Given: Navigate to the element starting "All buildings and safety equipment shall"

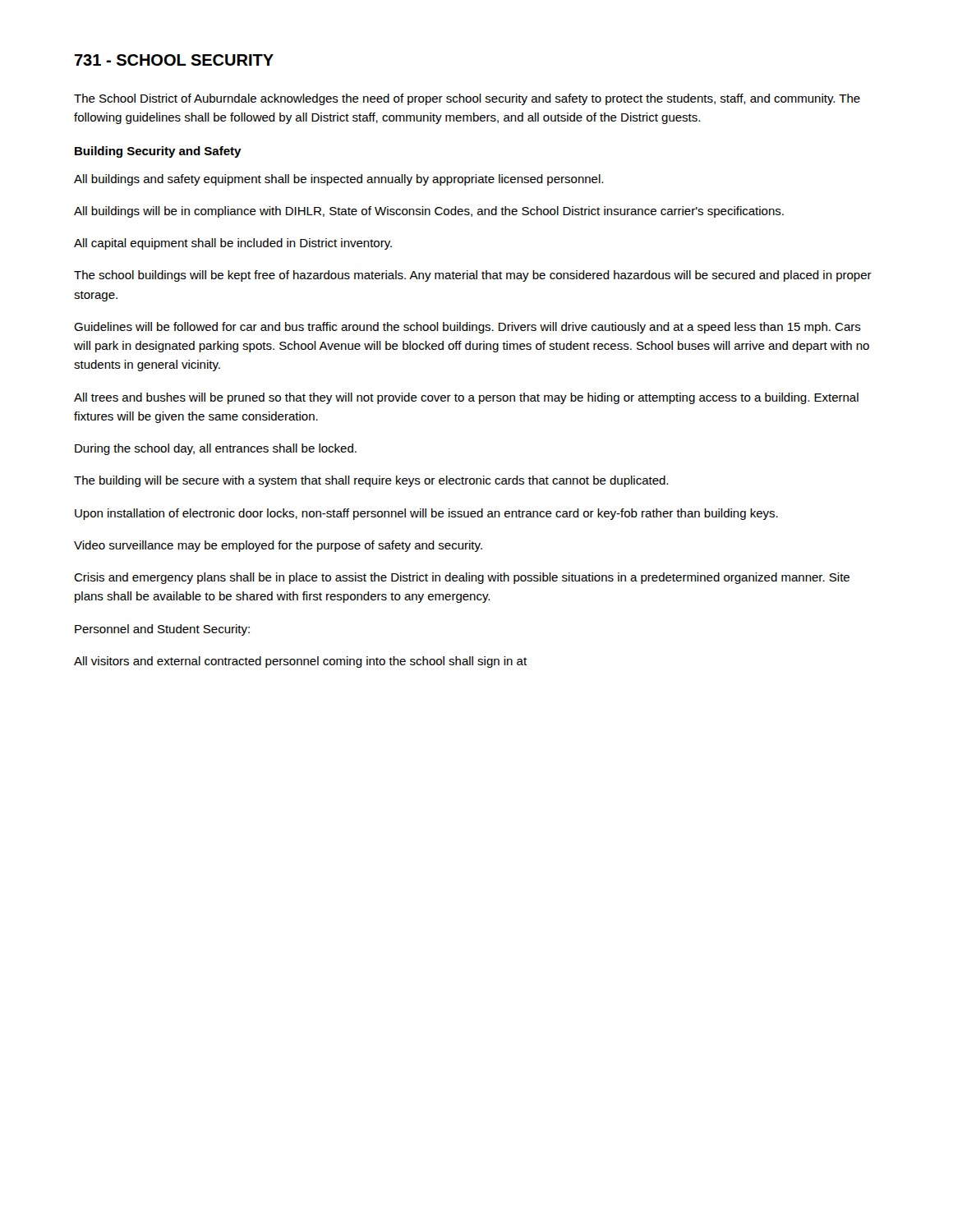Looking at the screenshot, I should point(339,178).
